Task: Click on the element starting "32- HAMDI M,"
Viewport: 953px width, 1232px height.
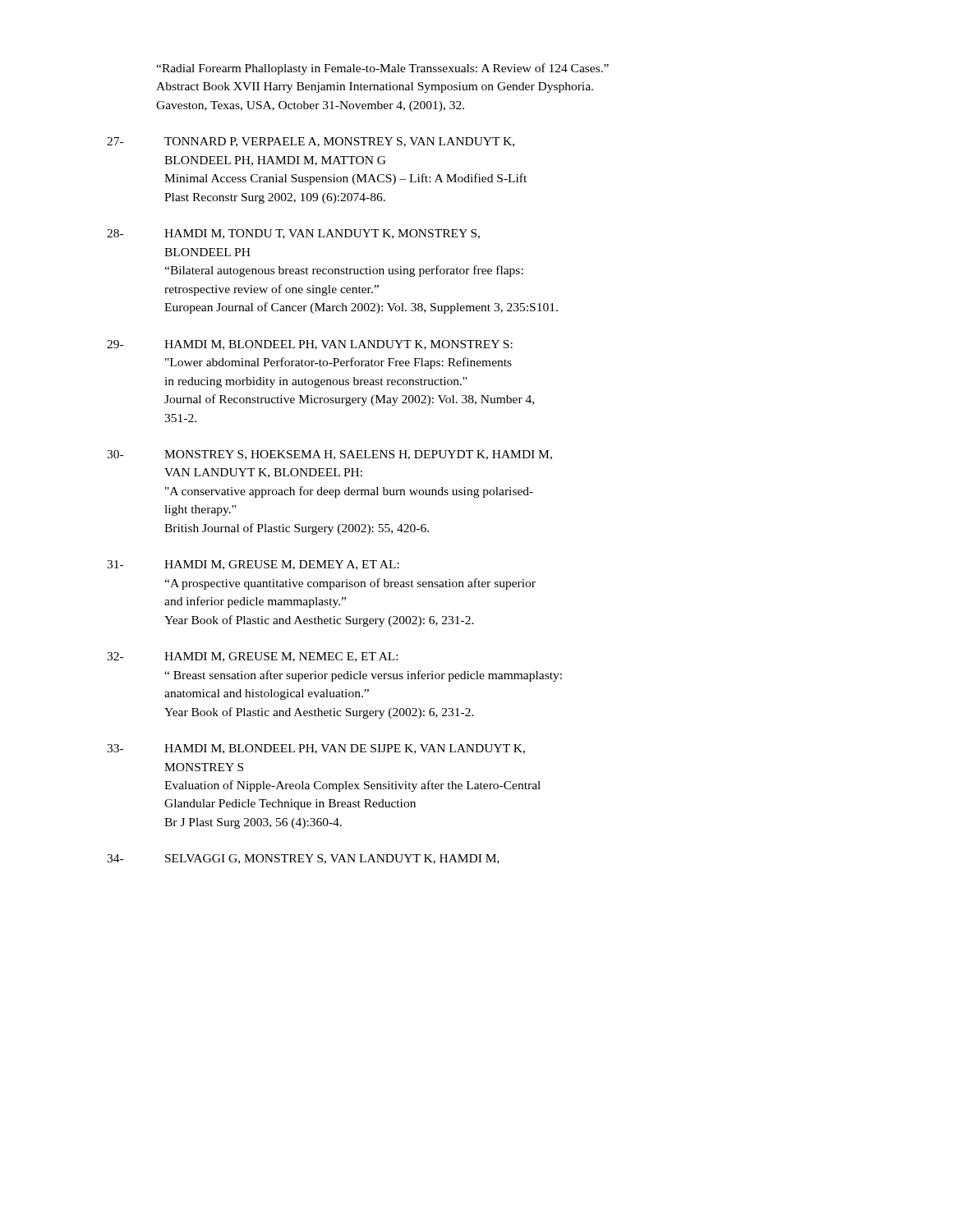Action: (x=489, y=684)
